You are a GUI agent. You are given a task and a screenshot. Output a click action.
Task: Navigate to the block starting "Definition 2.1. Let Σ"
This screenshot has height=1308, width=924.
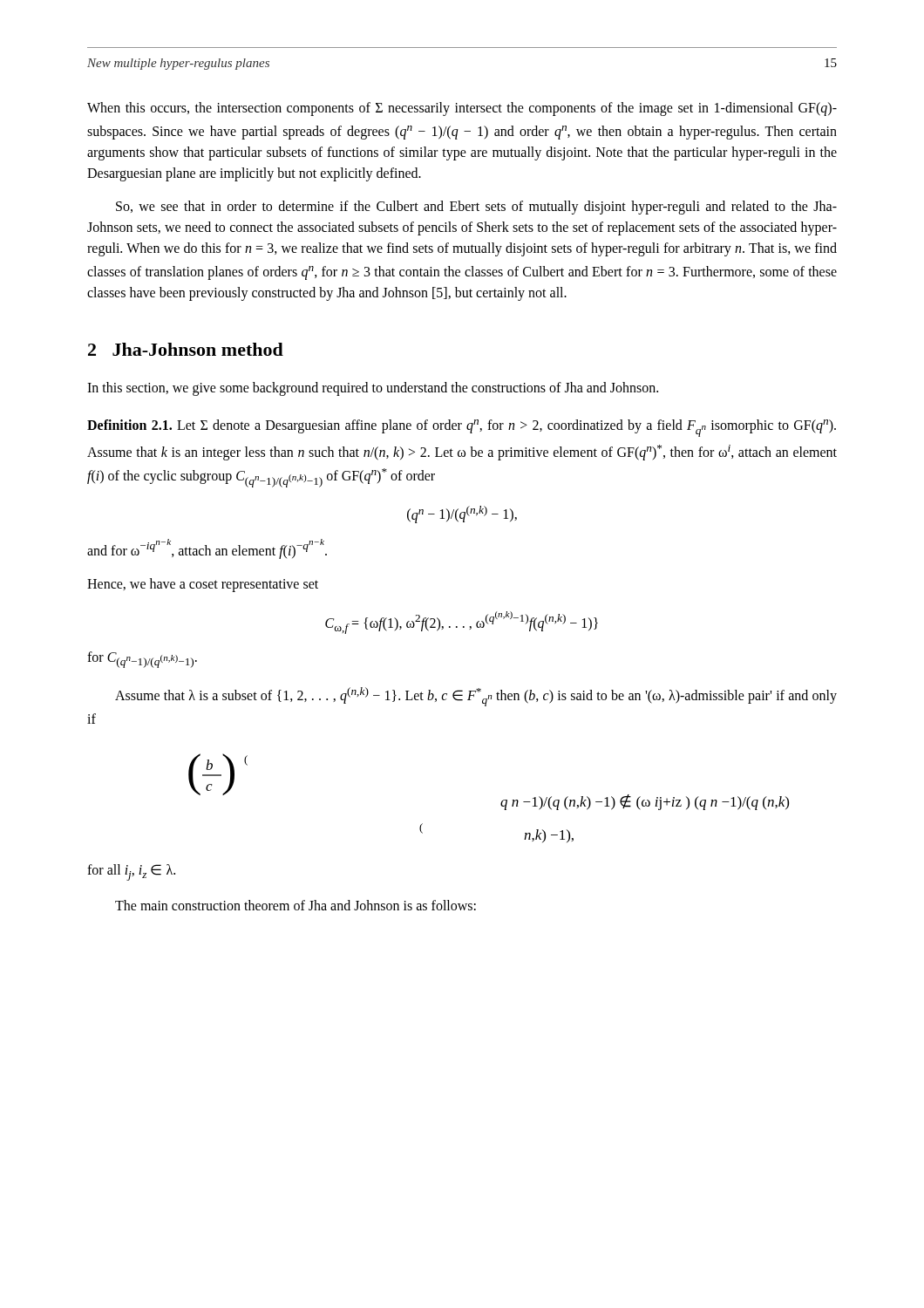point(462,451)
